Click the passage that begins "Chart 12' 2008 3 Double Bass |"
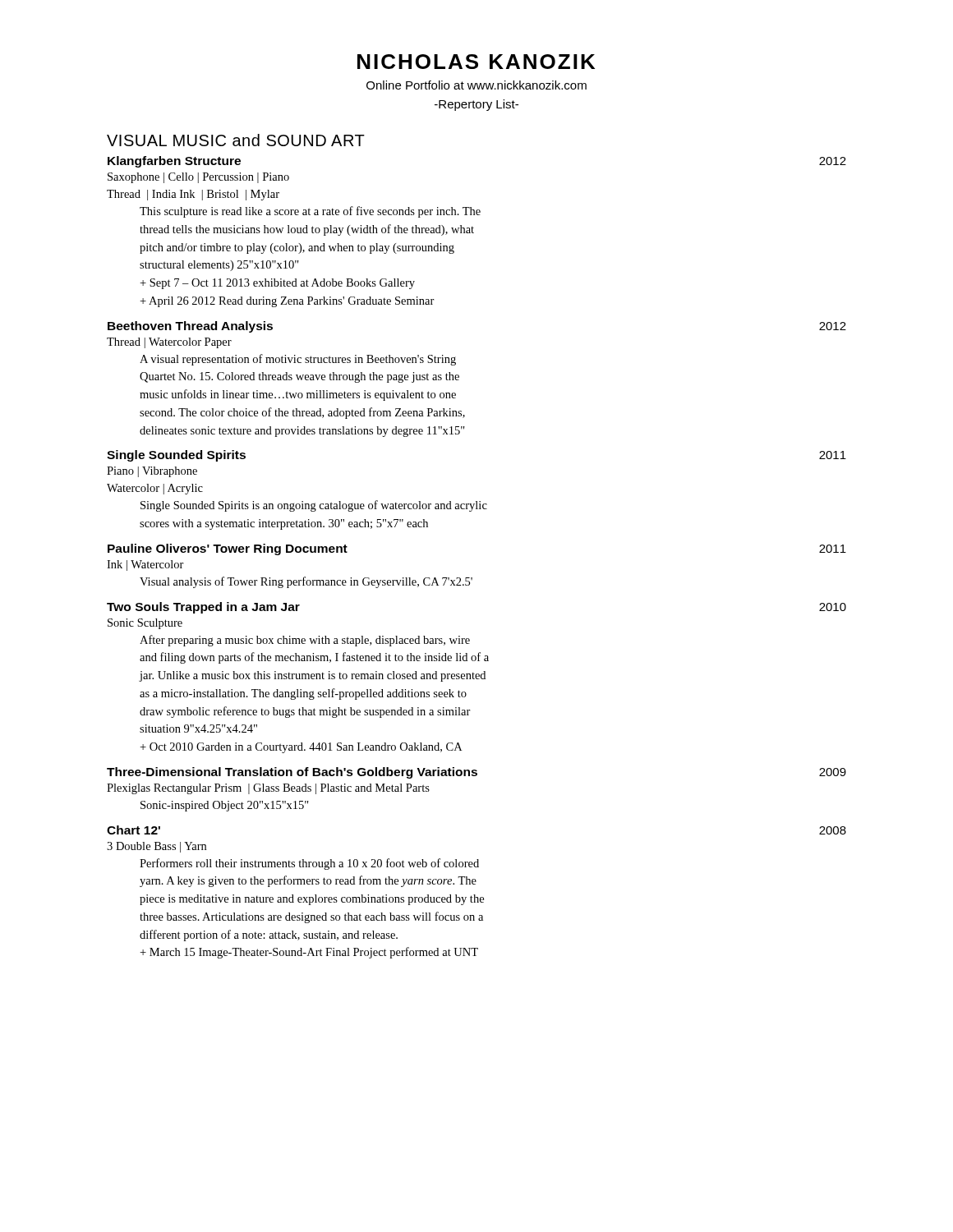 click(x=476, y=892)
